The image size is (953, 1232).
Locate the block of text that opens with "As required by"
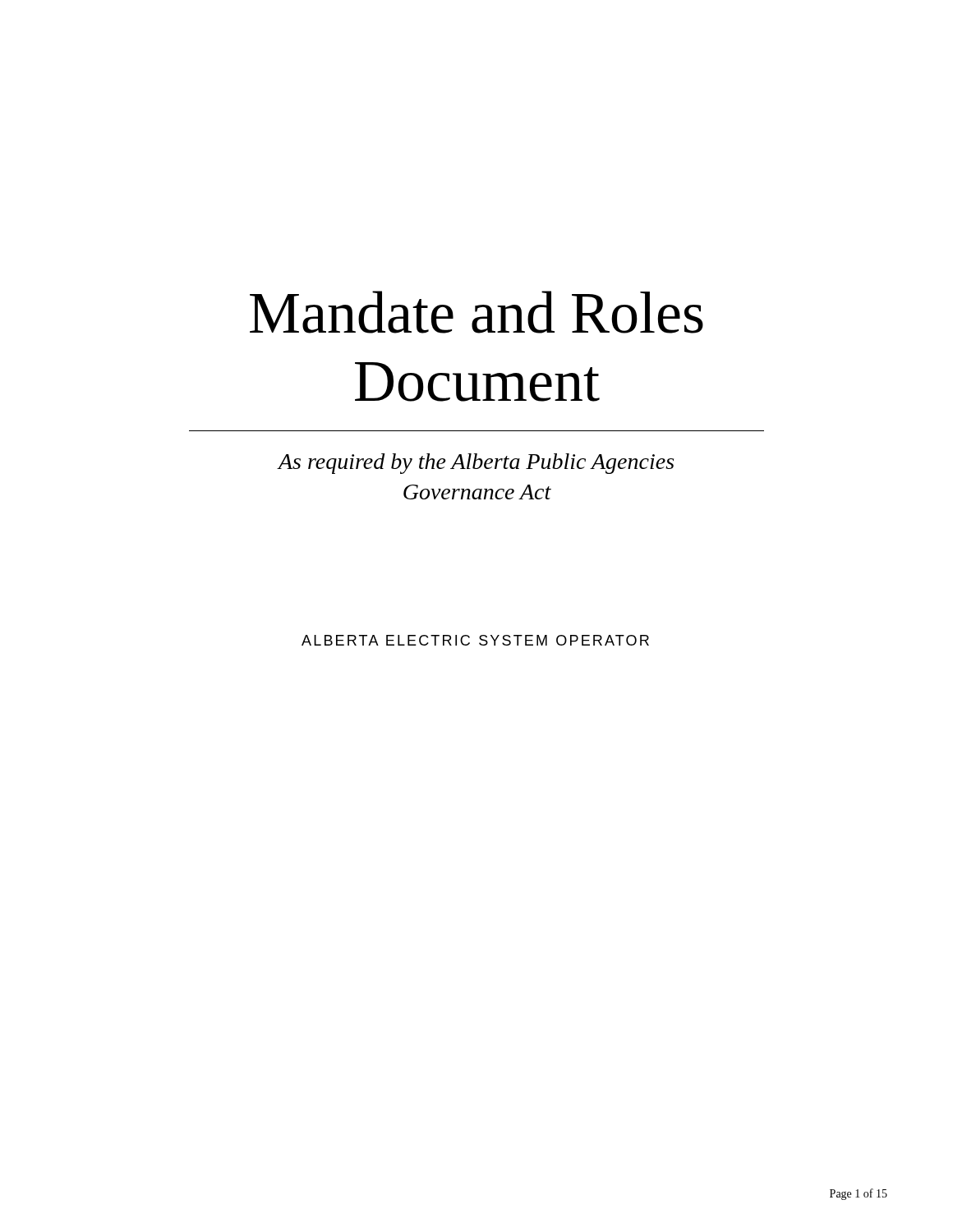coord(476,476)
